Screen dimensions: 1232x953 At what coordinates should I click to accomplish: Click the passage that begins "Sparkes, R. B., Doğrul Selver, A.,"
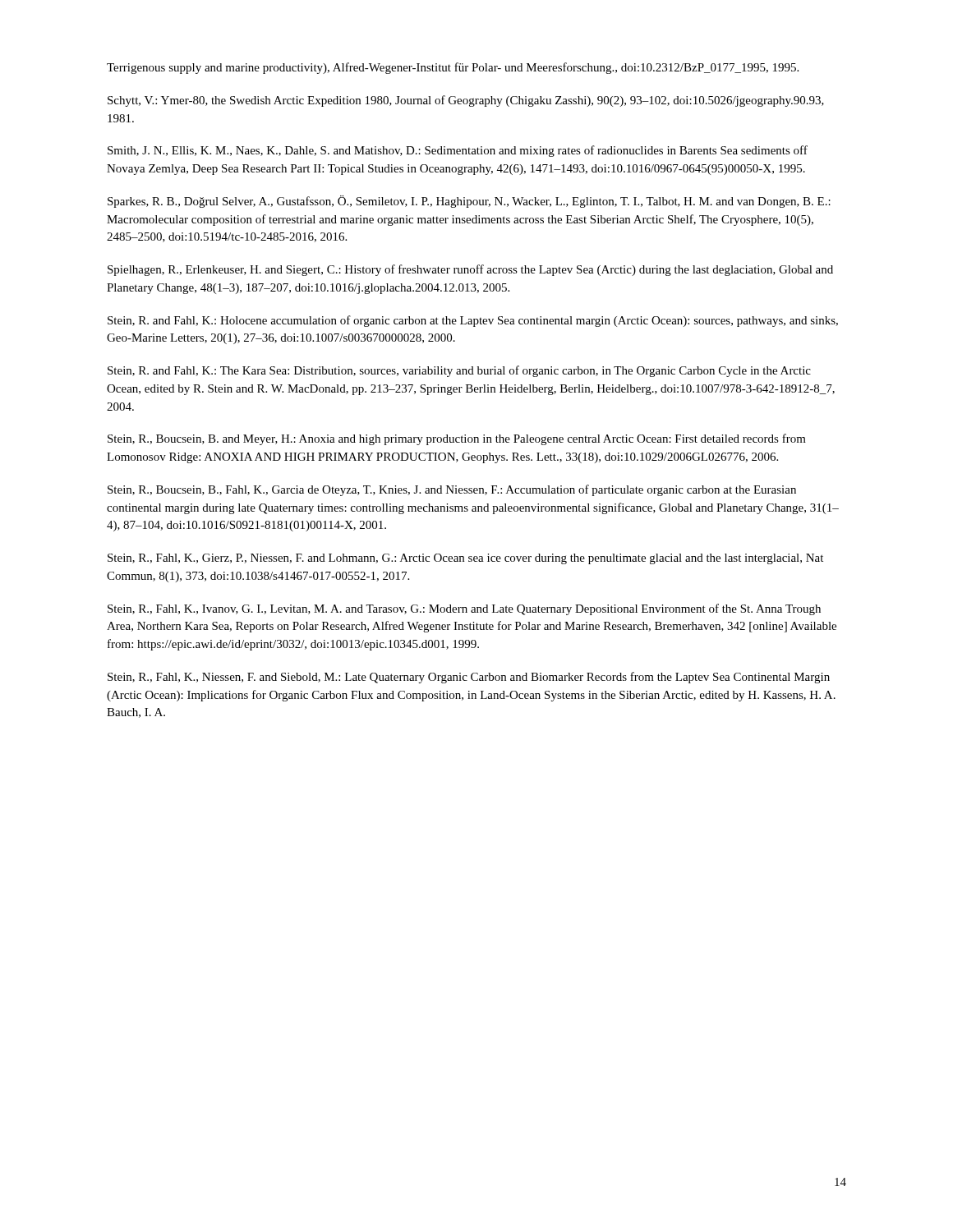click(469, 219)
